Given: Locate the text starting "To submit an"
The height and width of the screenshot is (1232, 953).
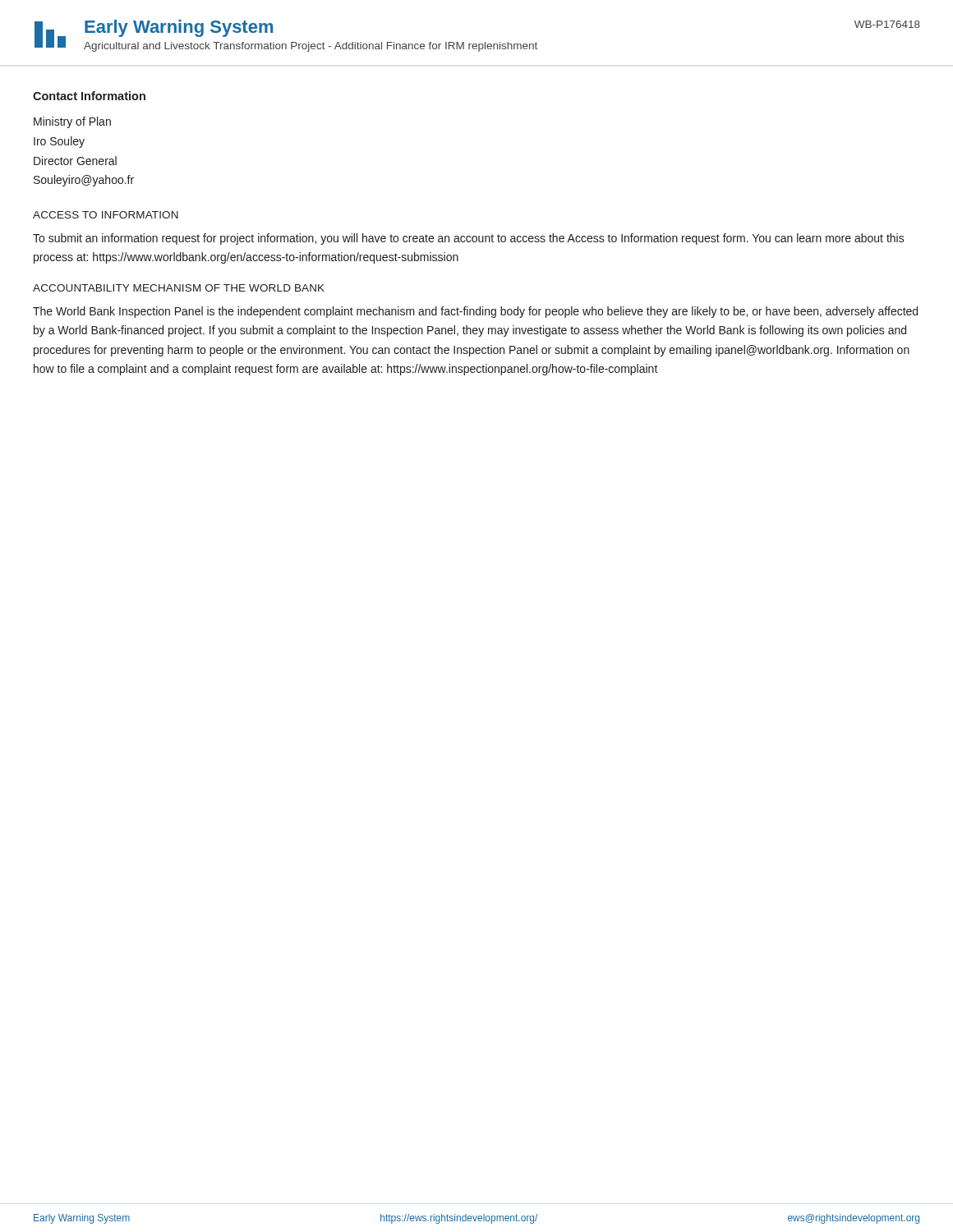Looking at the screenshot, I should [469, 248].
